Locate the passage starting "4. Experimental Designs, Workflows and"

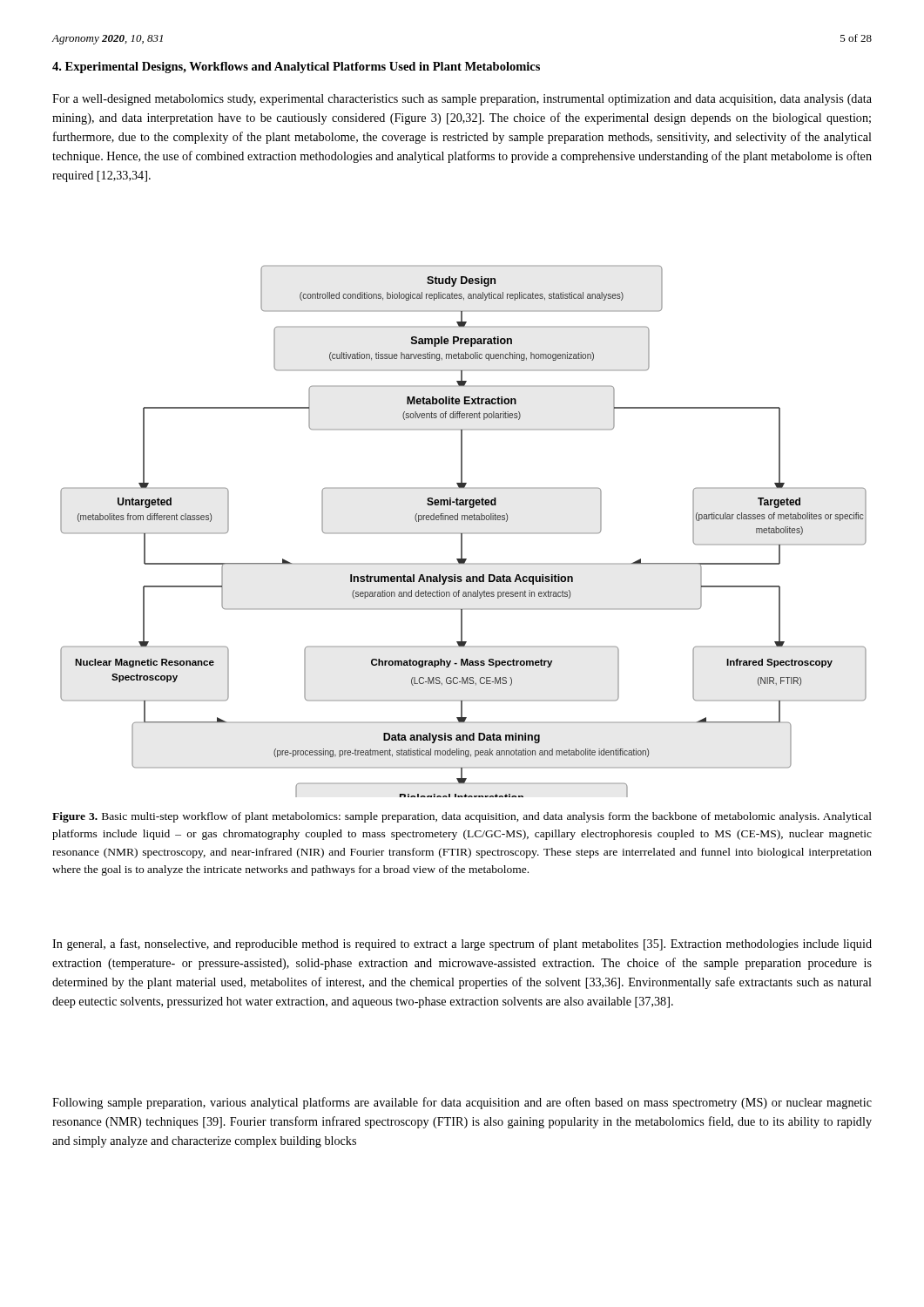296,66
